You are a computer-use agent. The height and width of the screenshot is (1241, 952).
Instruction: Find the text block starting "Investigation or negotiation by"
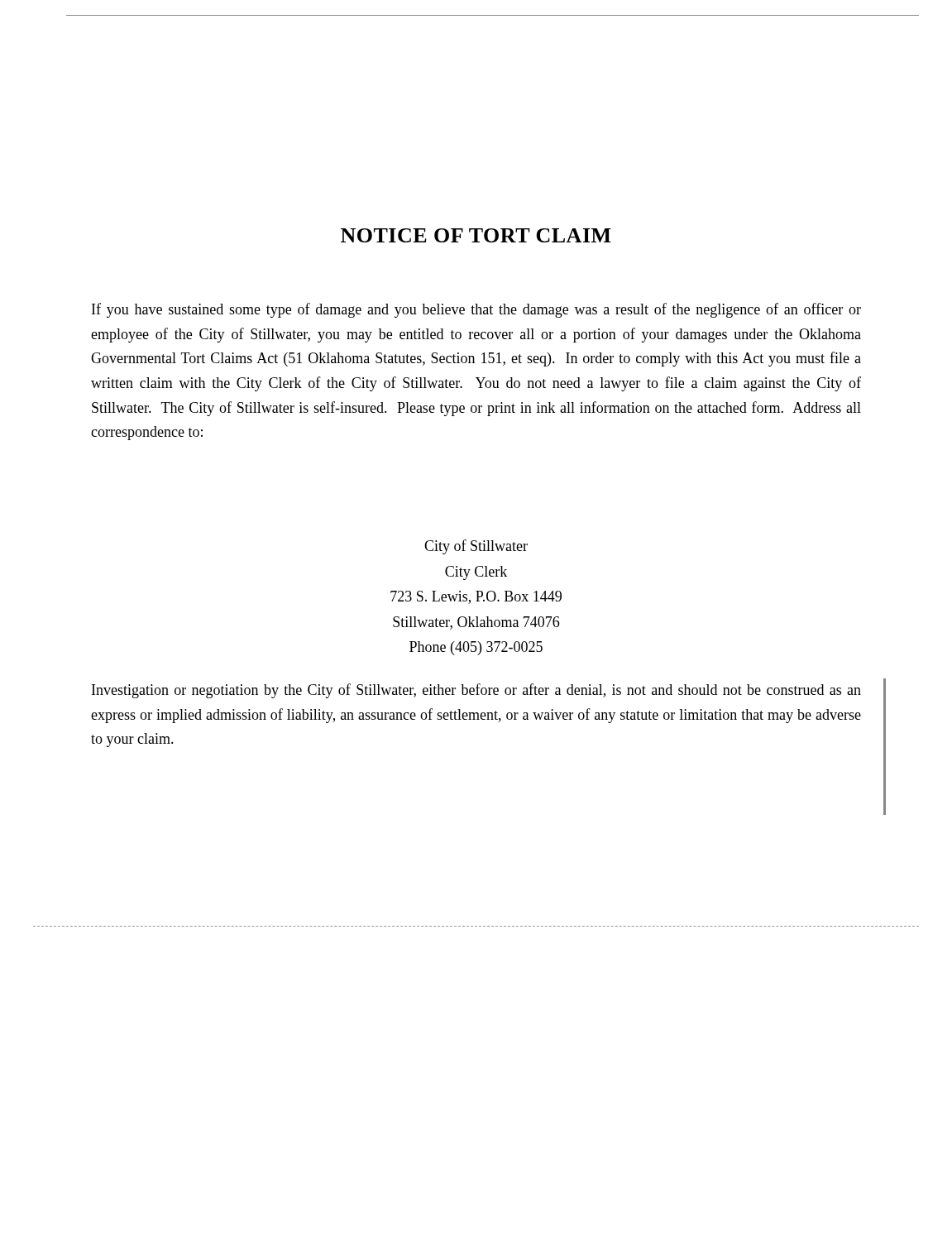point(476,715)
